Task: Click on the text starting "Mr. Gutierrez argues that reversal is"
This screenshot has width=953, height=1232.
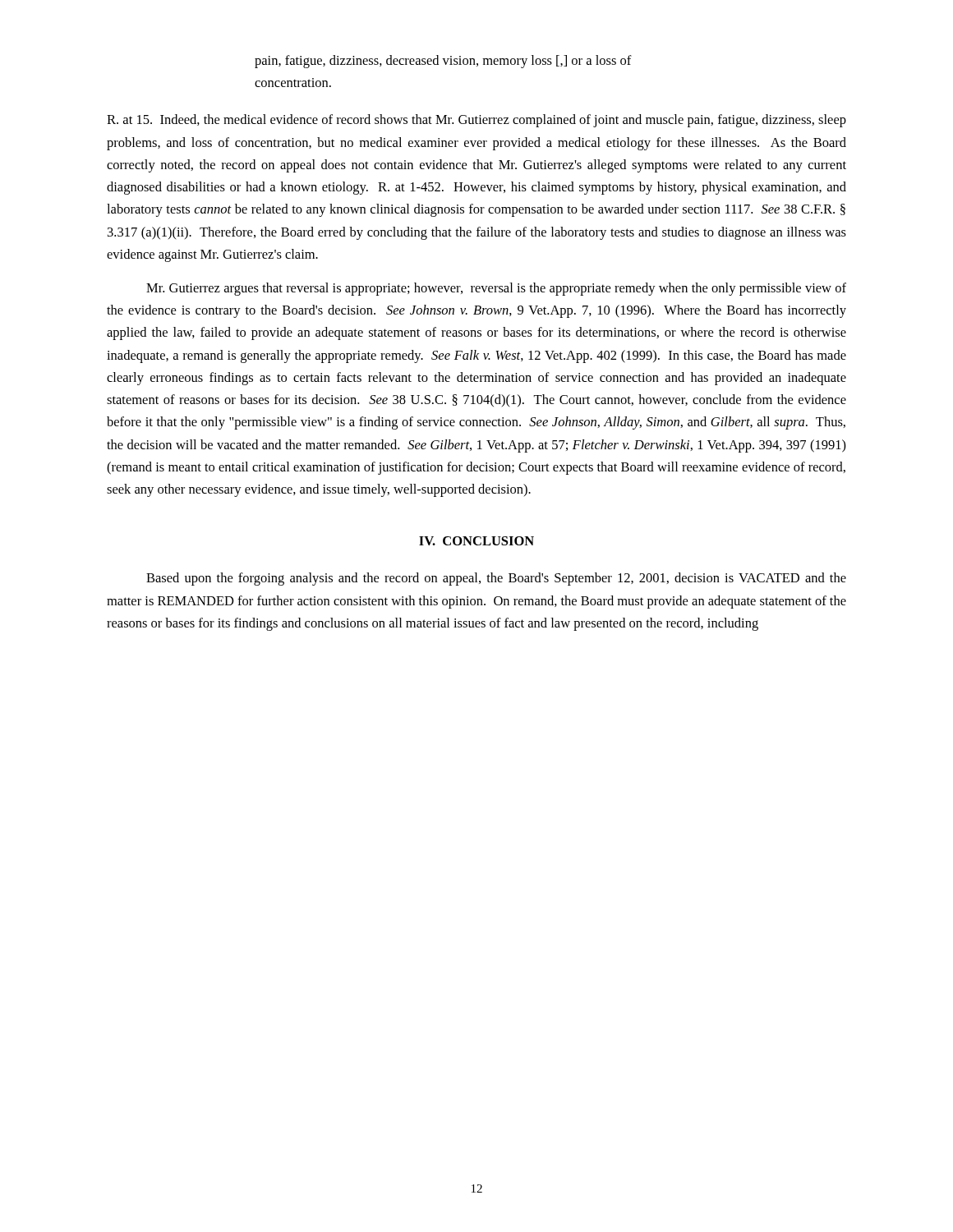Action: pos(476,389)
